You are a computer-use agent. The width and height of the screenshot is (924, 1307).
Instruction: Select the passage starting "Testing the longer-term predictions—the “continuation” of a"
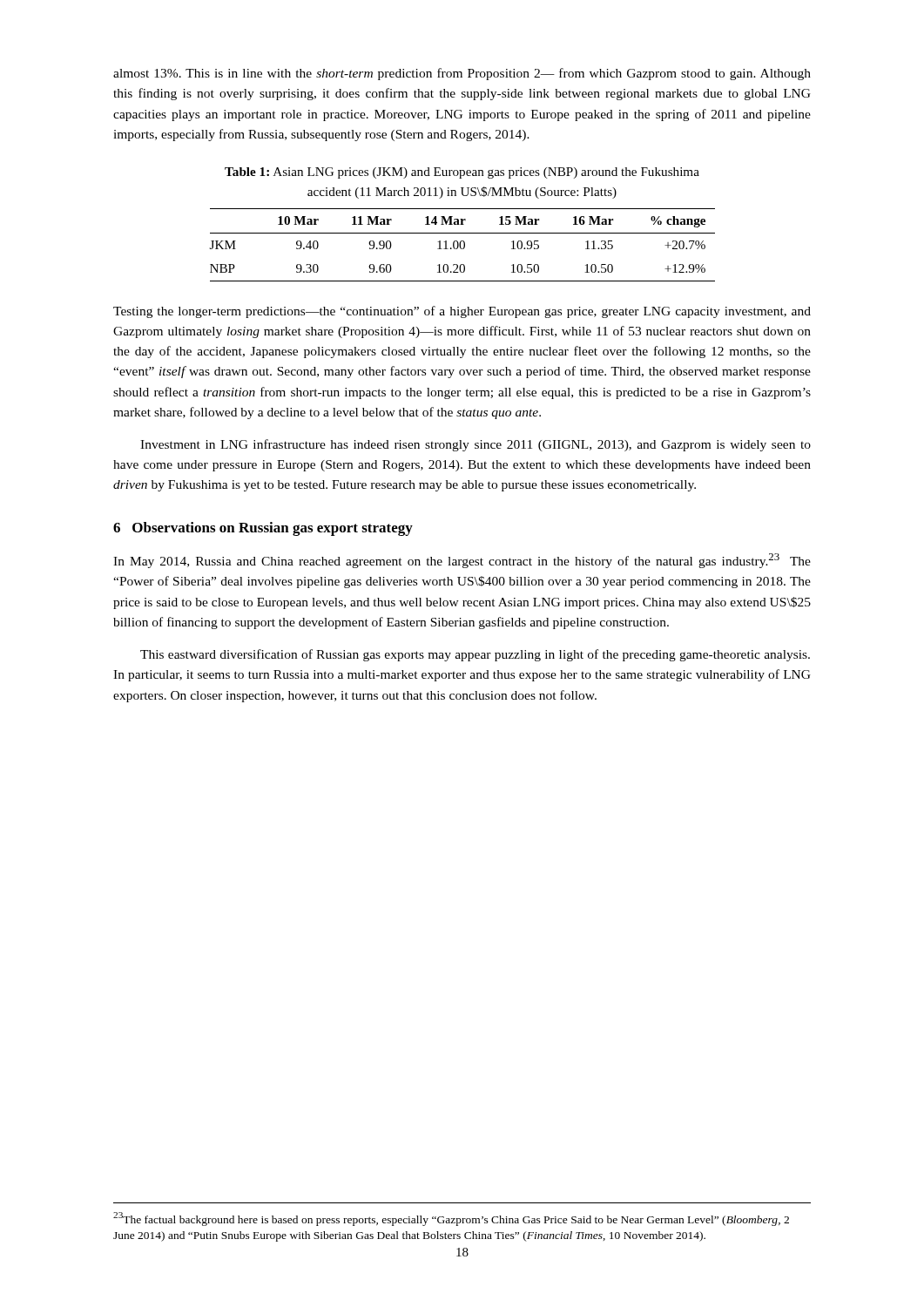point(462,361)
